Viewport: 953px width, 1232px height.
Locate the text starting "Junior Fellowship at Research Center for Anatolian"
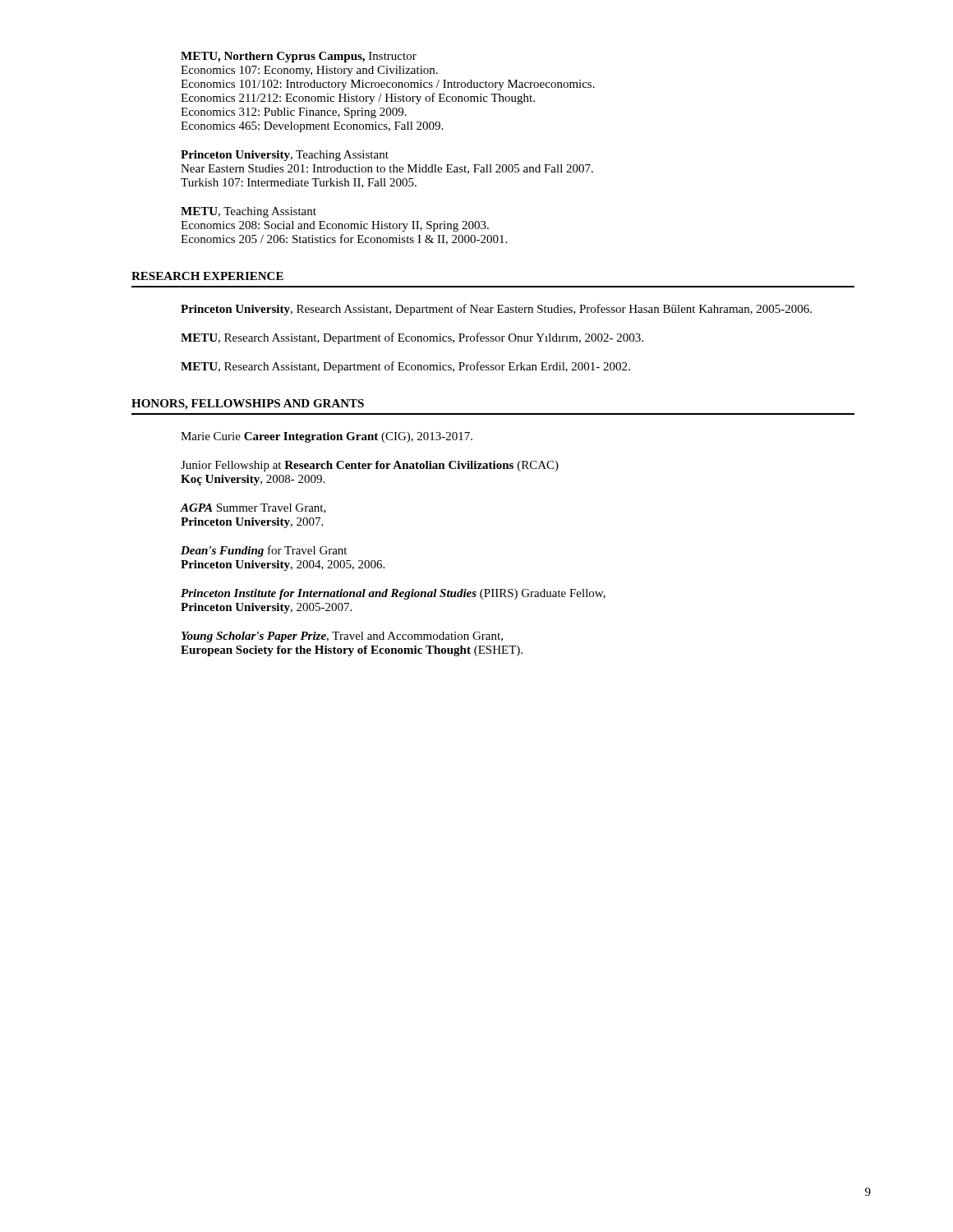coord(370,472)
